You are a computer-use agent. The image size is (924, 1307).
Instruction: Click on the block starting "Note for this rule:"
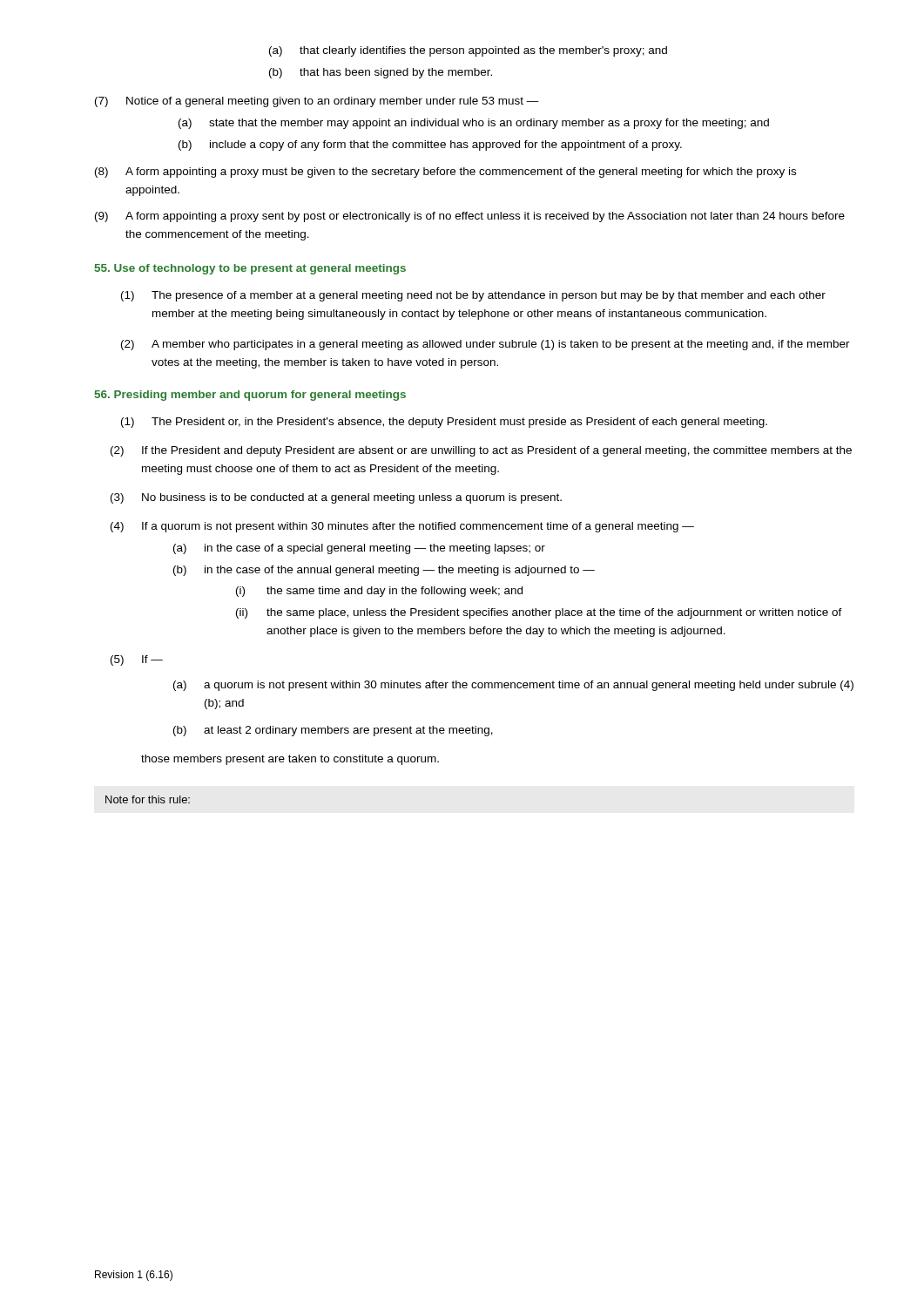148,799
